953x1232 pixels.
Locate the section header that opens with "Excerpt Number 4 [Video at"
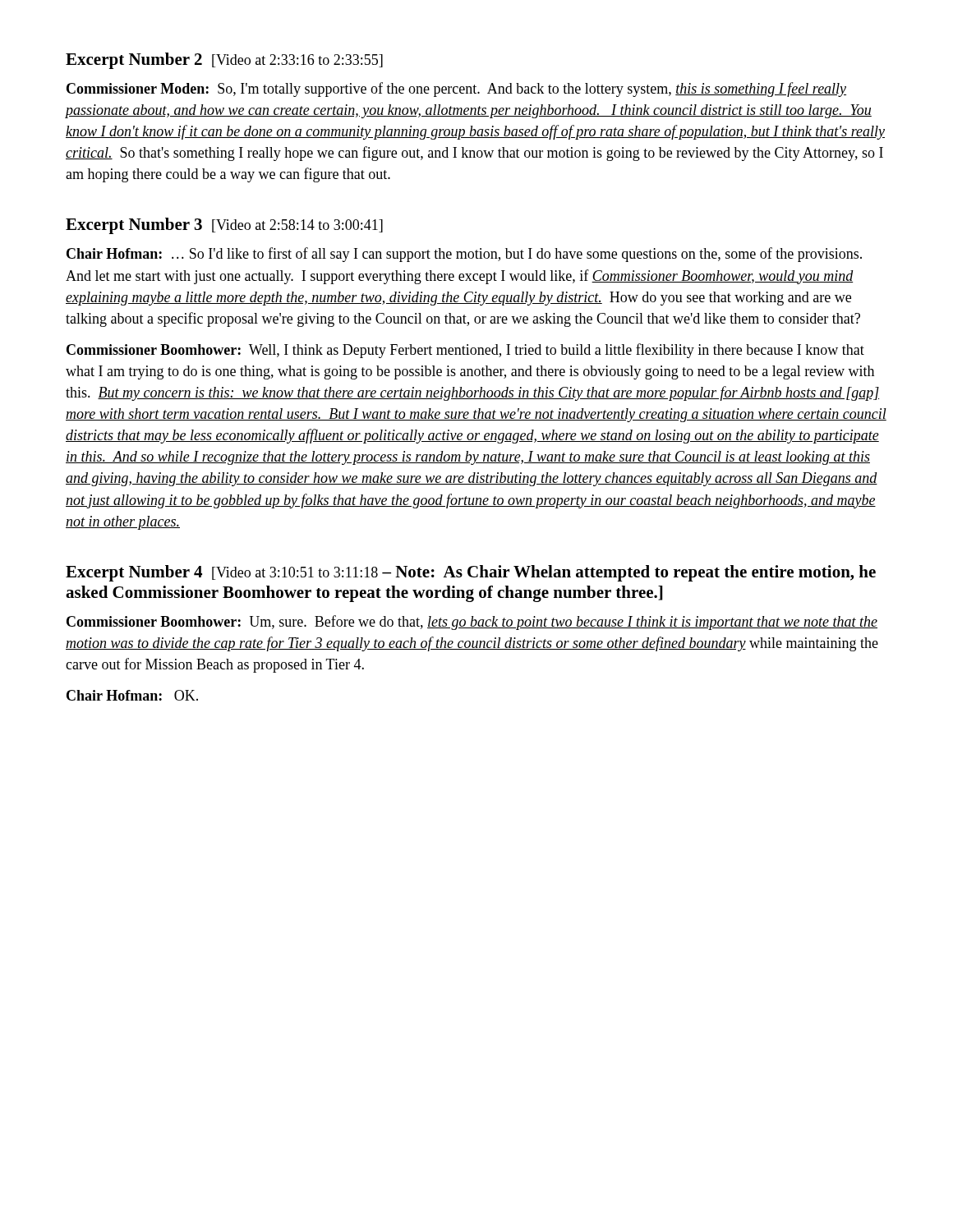(471, 582)
